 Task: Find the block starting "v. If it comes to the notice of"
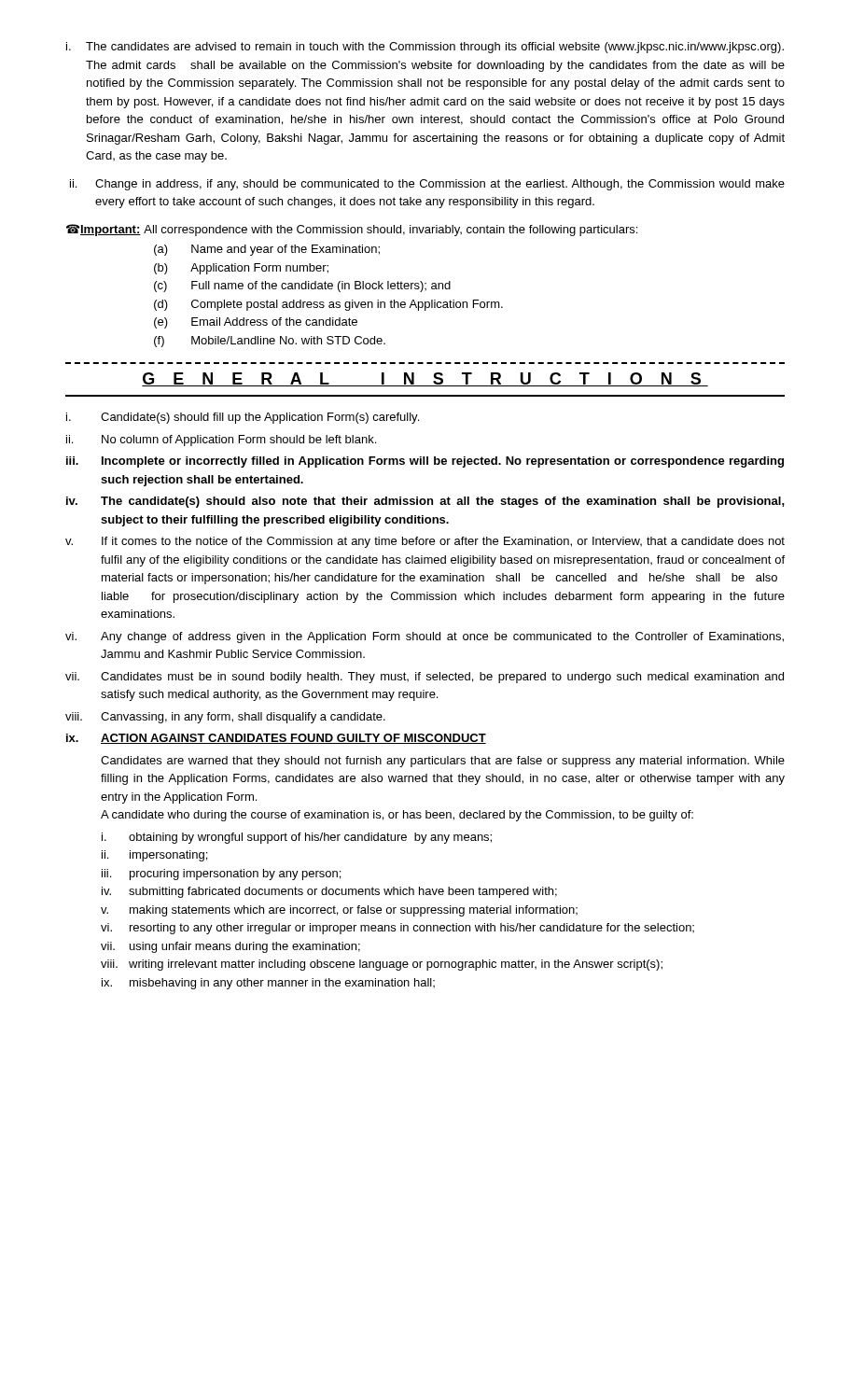(425, 578)
